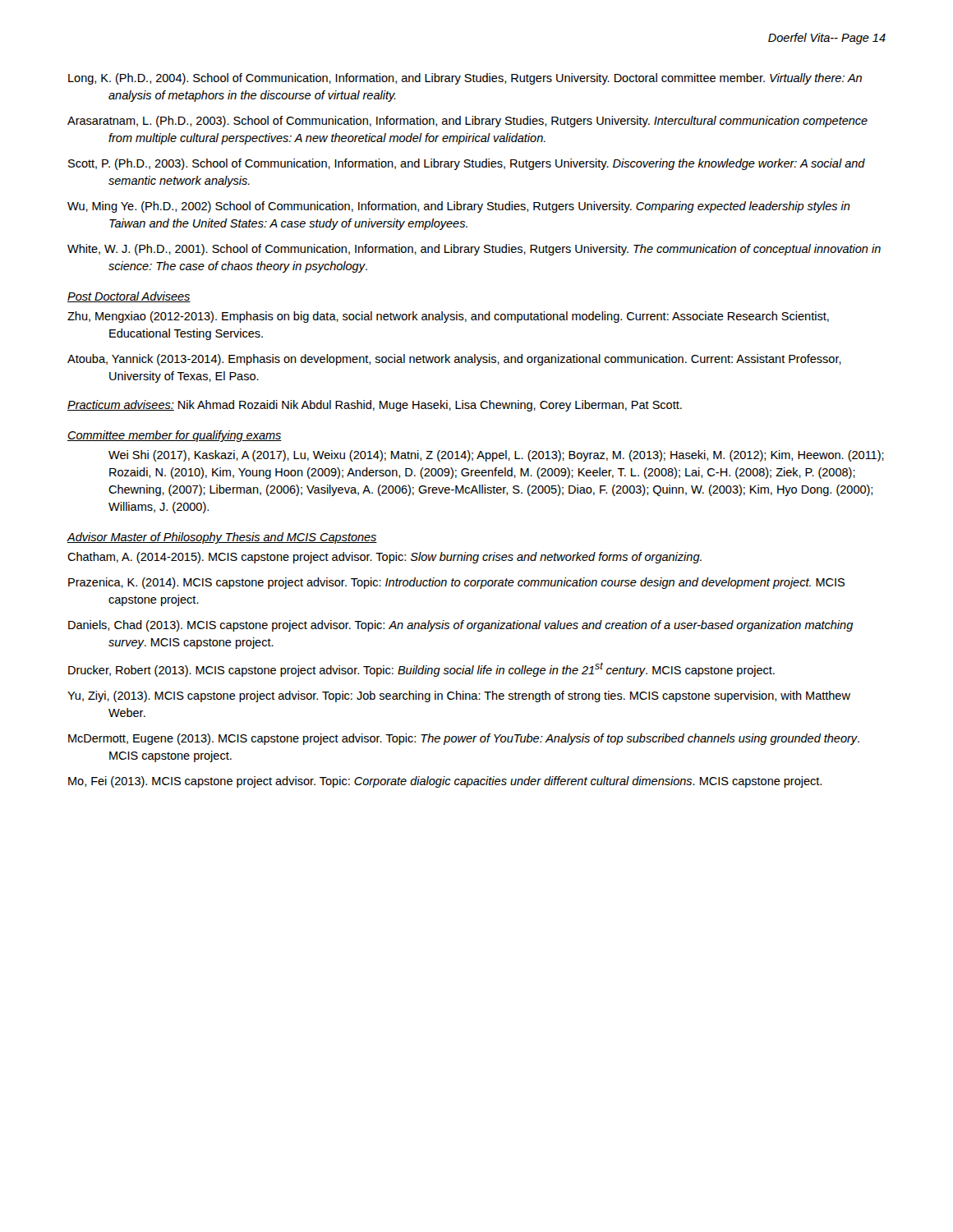Find the block on this page that starts "Daniels, Chad (2013). MCIS capstone project advisor. Topic:"
The width and height of the screenshot is (953, 1232).
476,634
